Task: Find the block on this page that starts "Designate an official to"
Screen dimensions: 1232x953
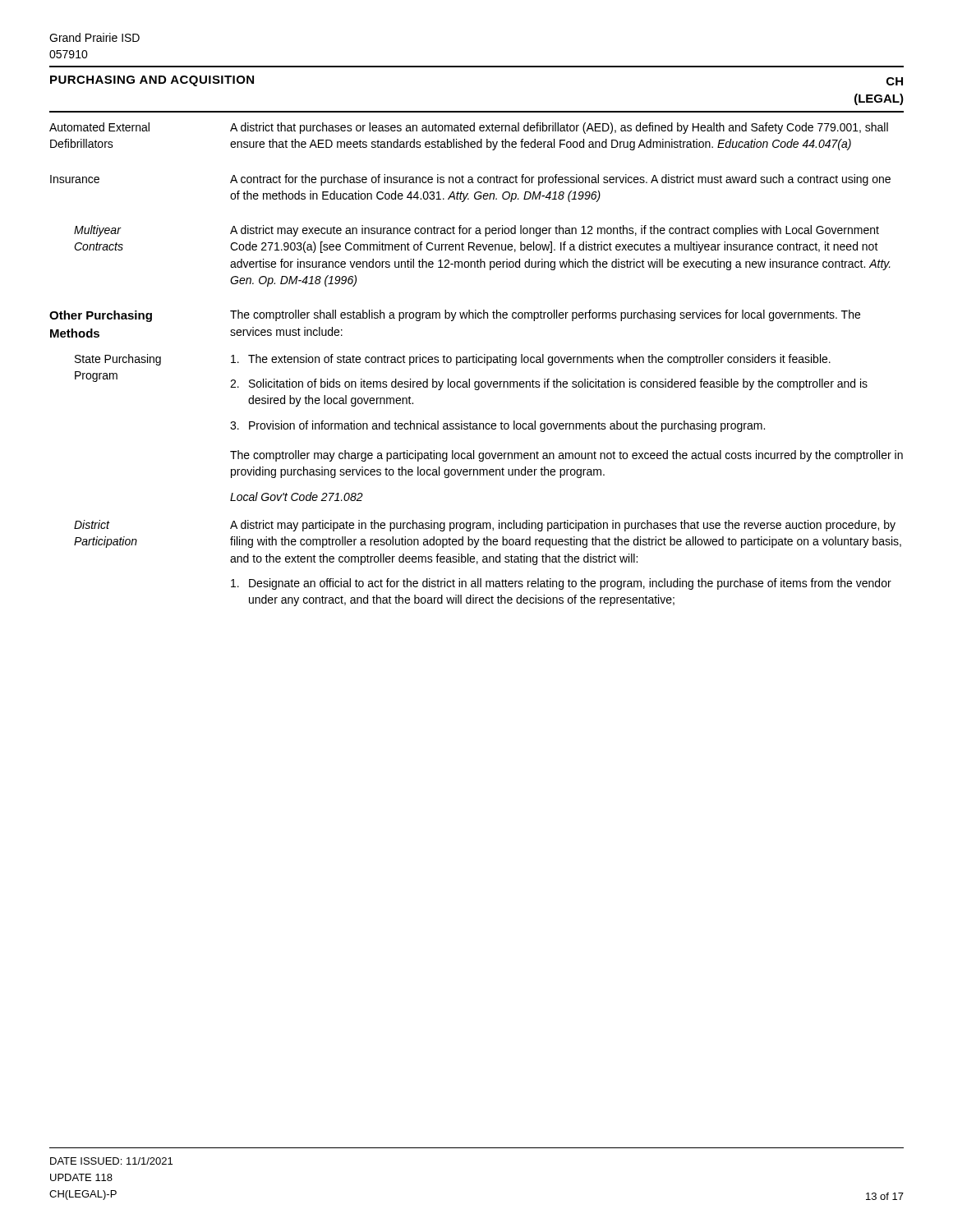Action: 567,591
